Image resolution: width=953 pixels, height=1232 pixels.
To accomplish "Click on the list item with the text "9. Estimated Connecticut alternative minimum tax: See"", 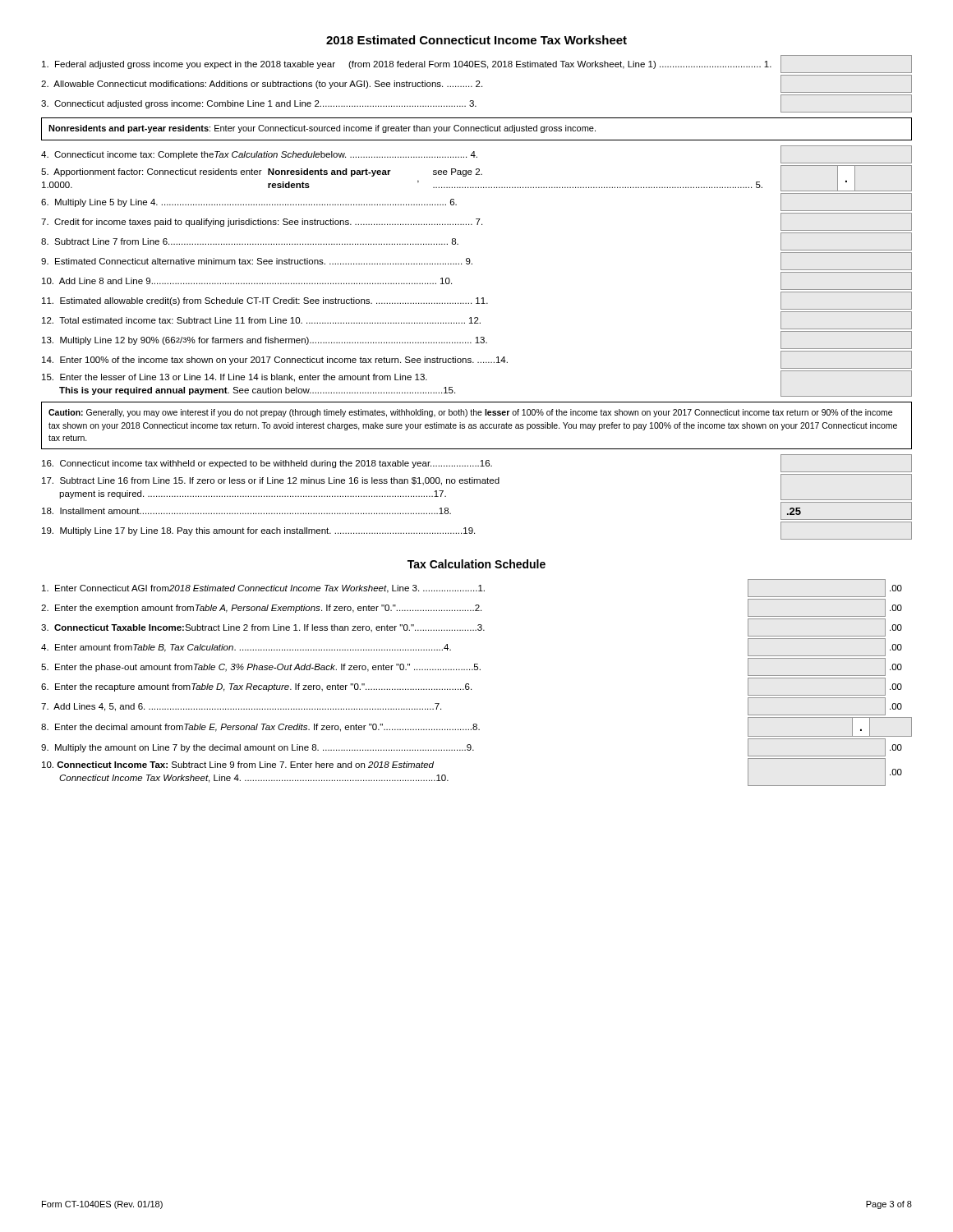I will [476, 261].
